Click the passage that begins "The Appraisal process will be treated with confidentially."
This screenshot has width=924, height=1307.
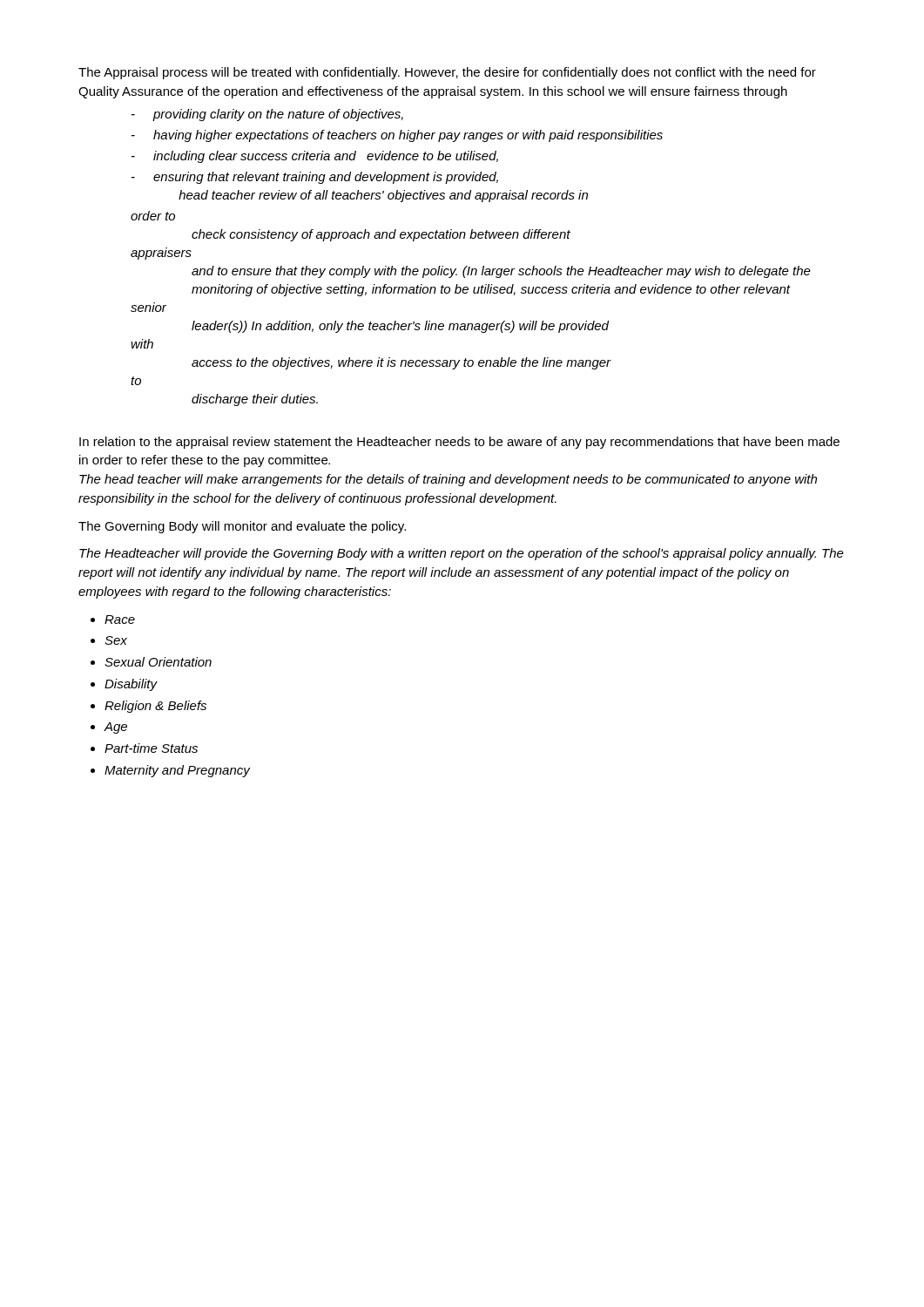[x=462, y=82]
